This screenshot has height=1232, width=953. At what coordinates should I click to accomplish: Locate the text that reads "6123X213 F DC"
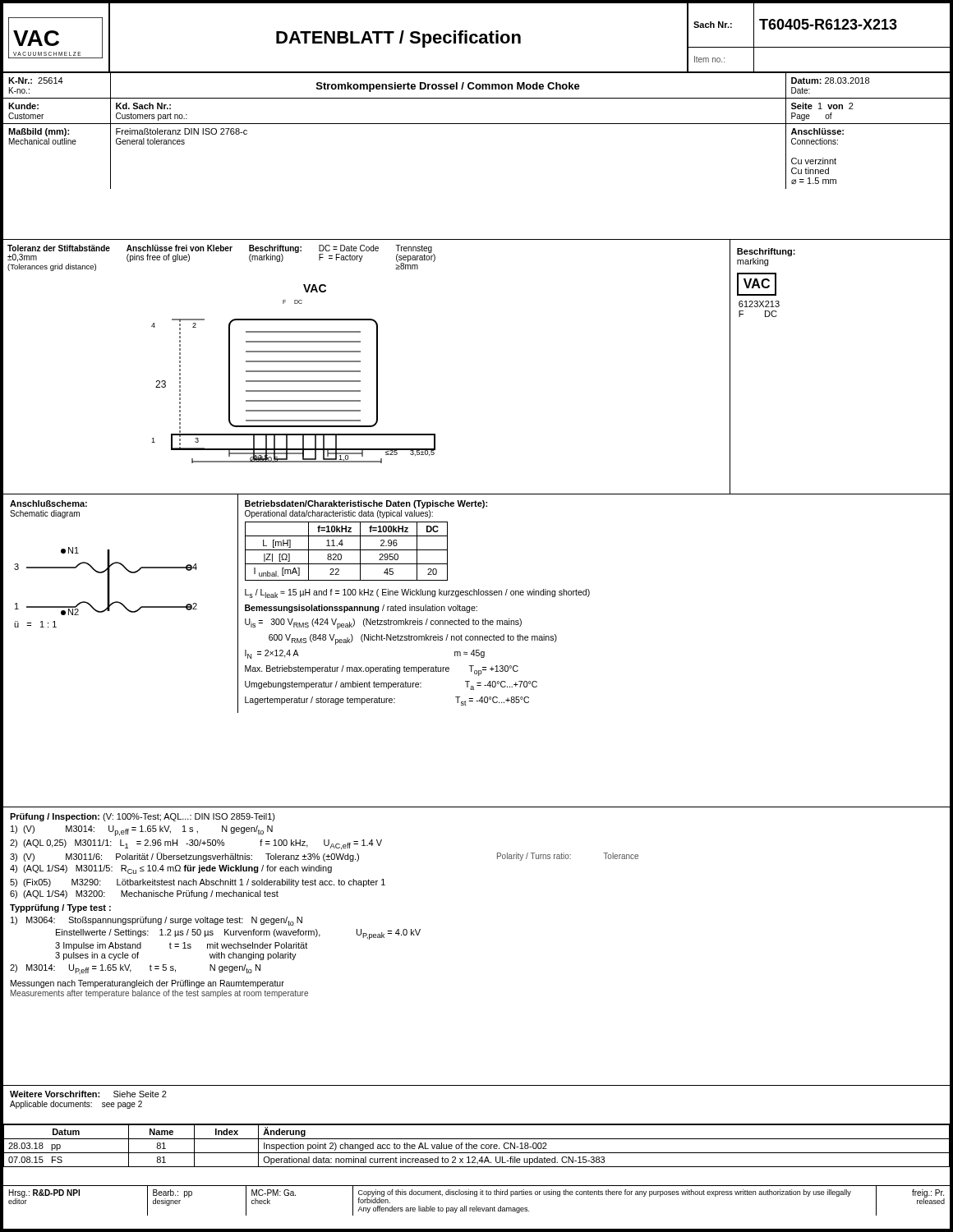pos(759,309)
